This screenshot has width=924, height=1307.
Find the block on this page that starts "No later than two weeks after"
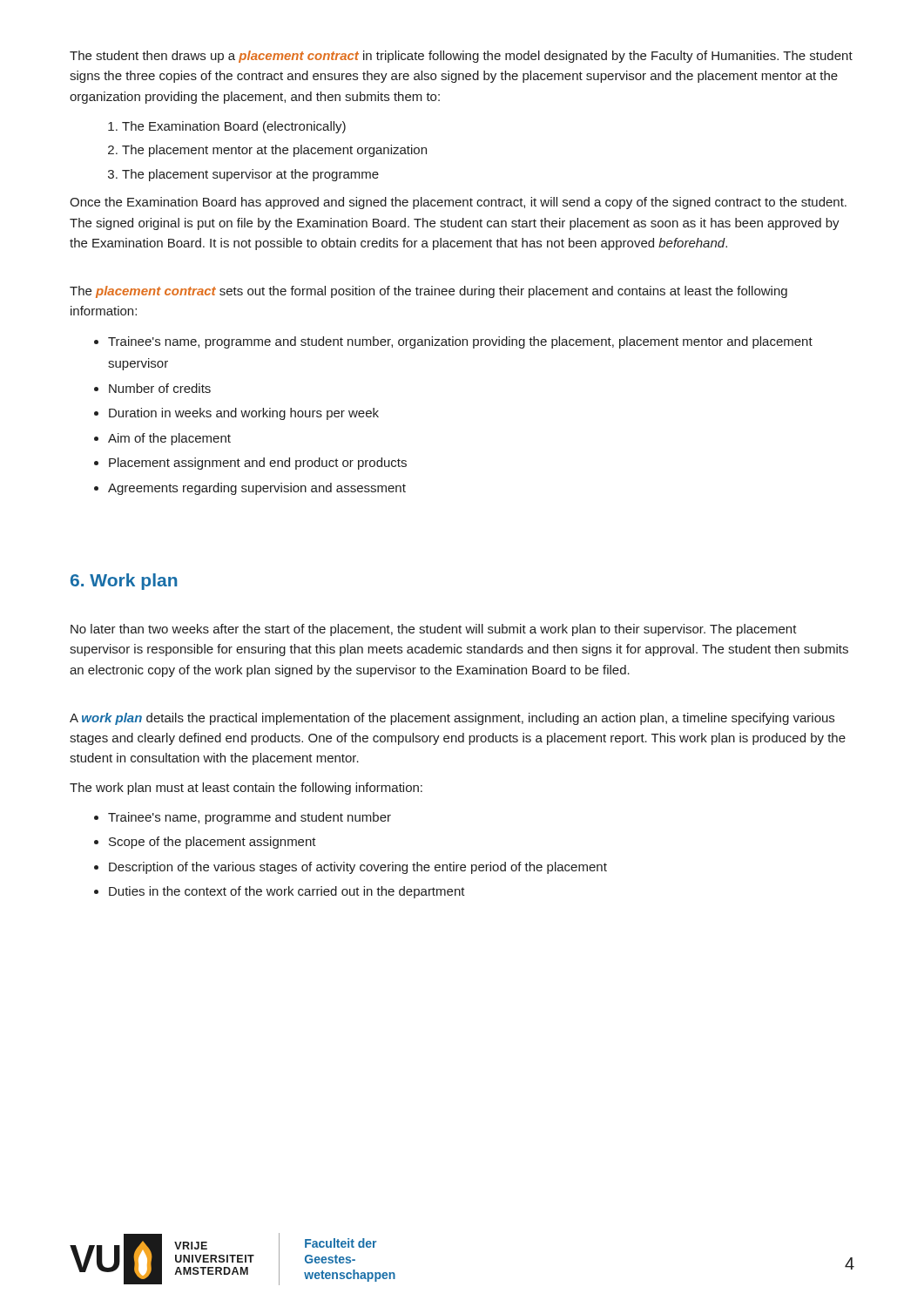462,649
